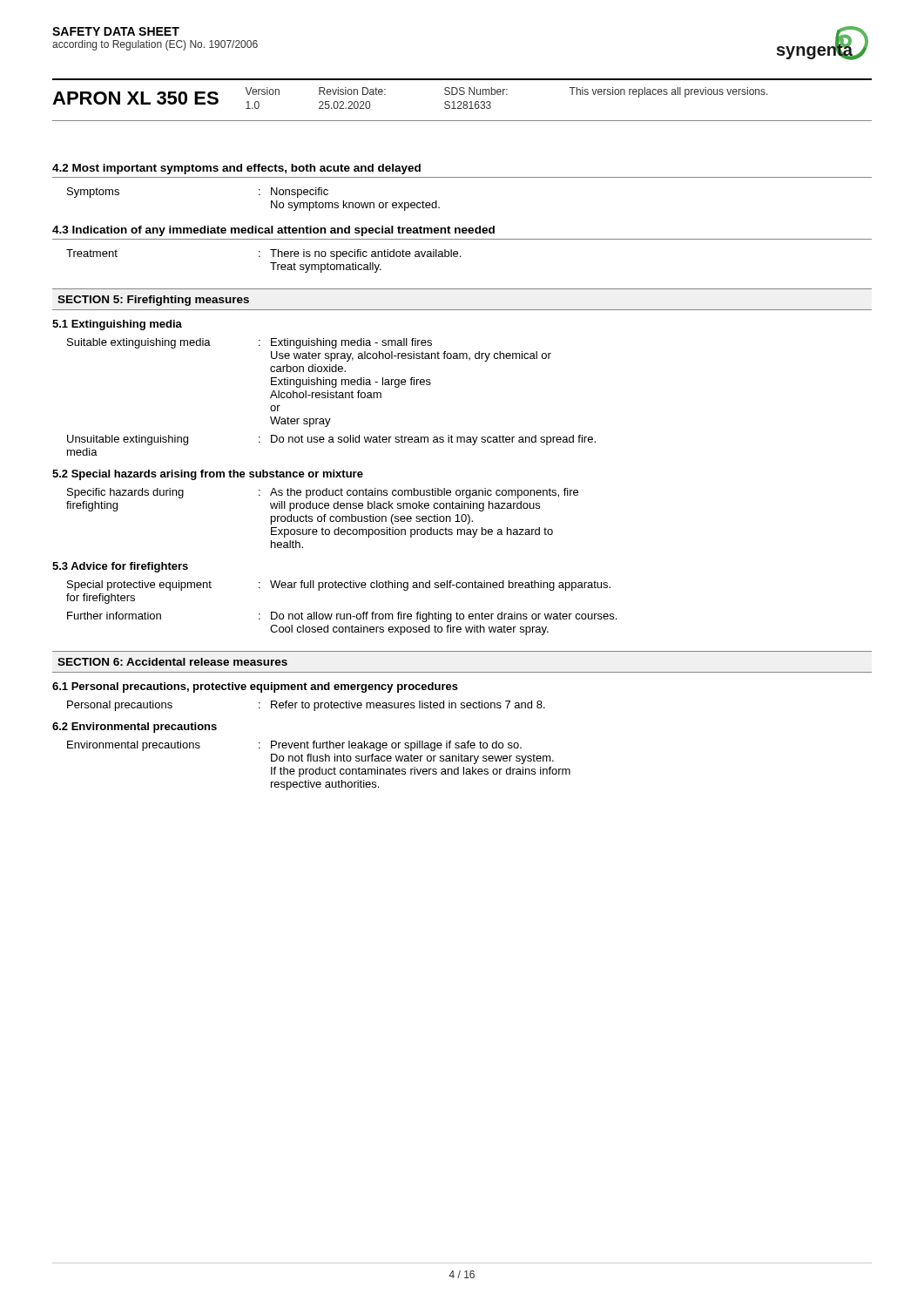
Task: Where is the passage that starts "Further information : Do"?
Action: [x=462, y=622]
